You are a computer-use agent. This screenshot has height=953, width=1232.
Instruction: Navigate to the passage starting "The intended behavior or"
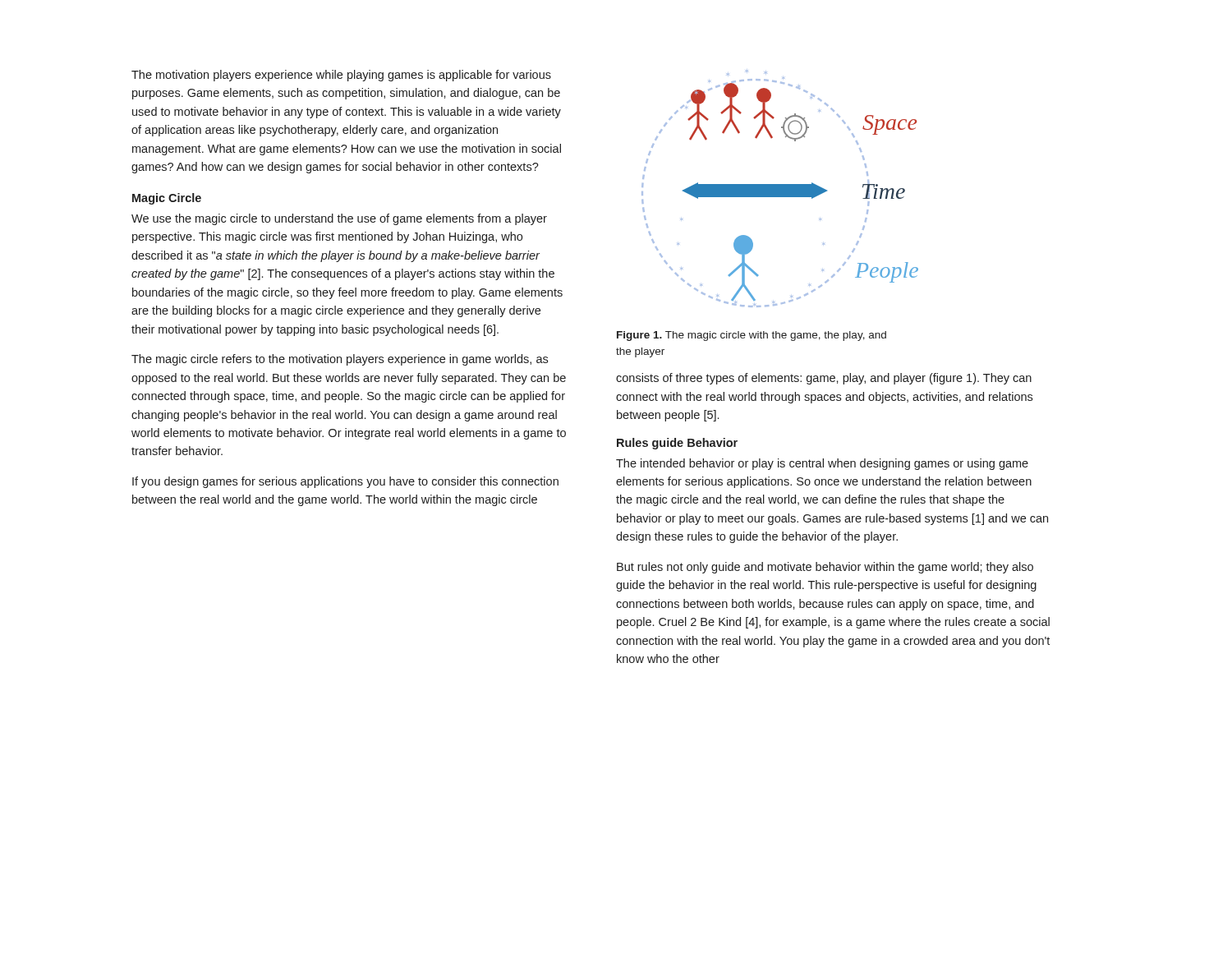[x=832, y=500]
